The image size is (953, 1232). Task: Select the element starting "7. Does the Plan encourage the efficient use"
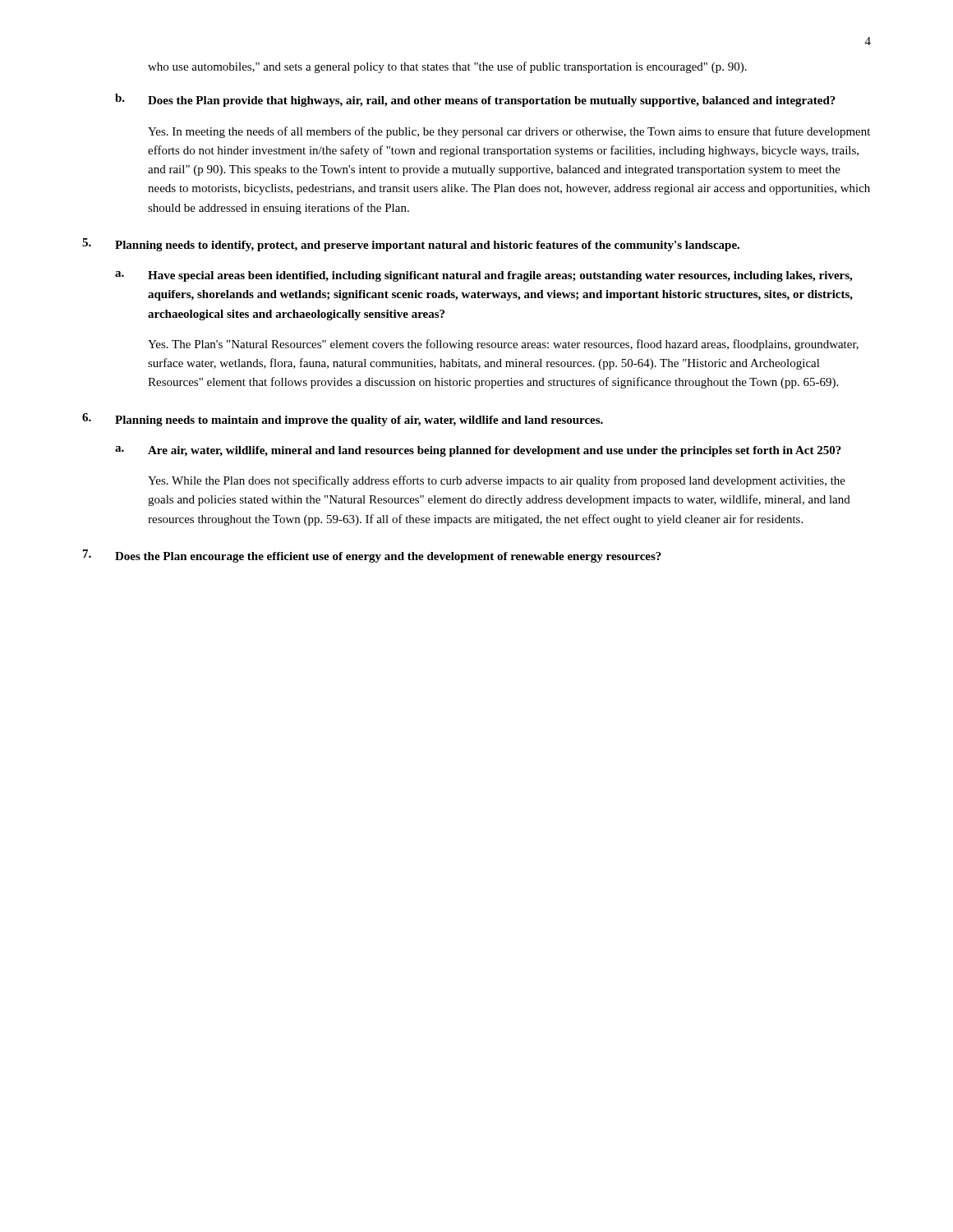[x=476, y=556]
